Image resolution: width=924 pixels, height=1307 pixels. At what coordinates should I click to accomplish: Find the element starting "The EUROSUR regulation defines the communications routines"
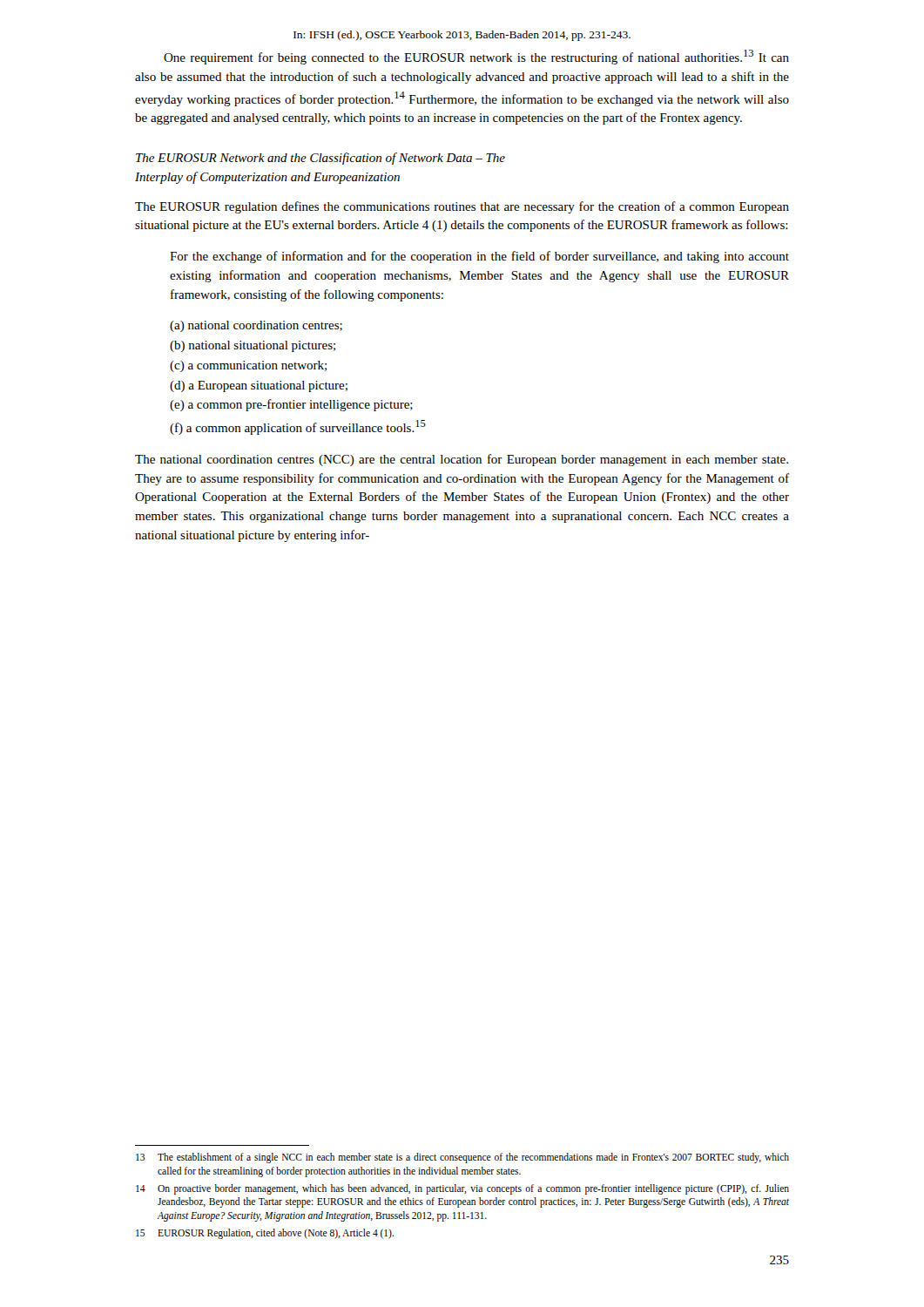(x=462, y=216)
